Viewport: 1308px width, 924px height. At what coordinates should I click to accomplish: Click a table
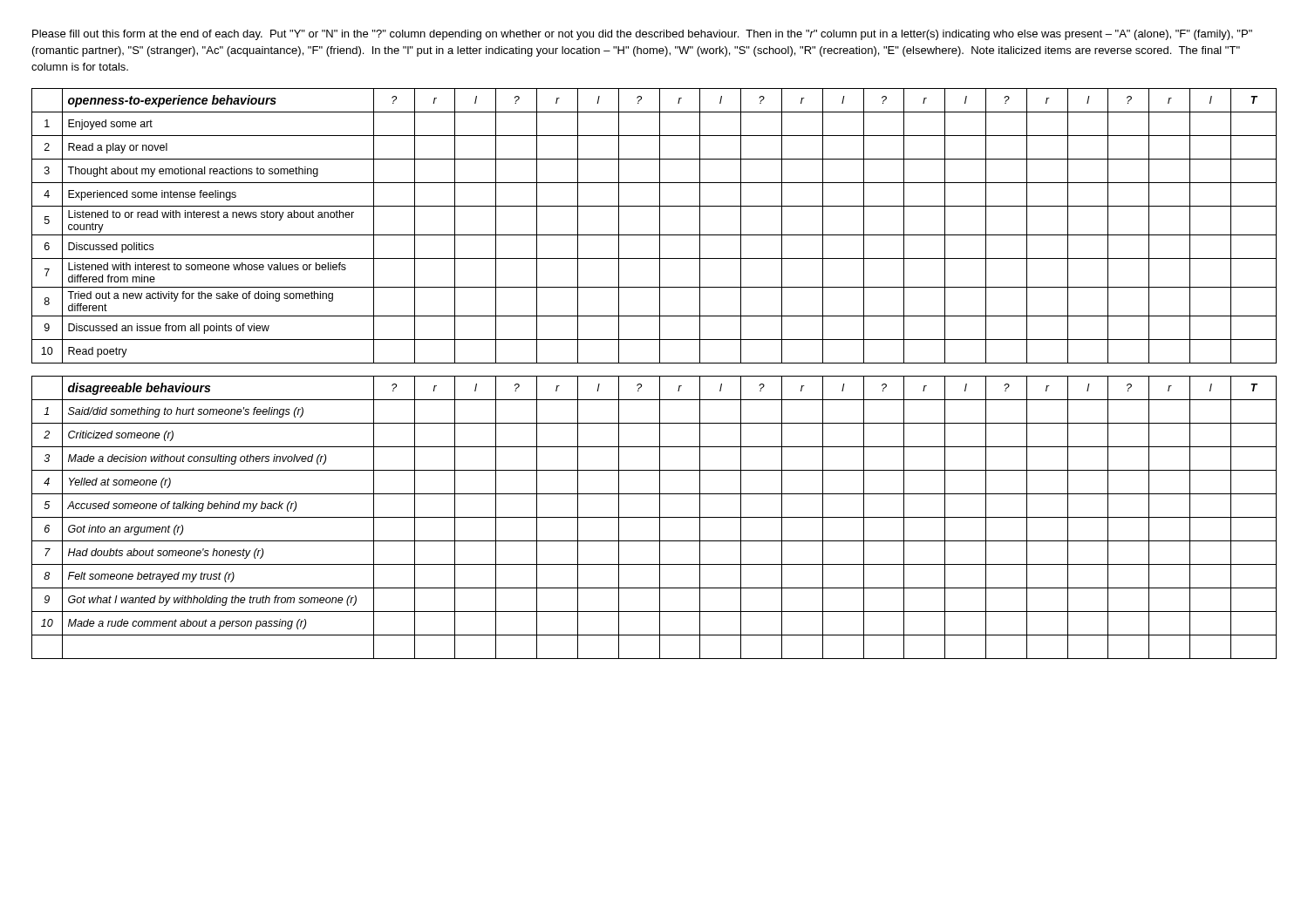pos(654,373)
